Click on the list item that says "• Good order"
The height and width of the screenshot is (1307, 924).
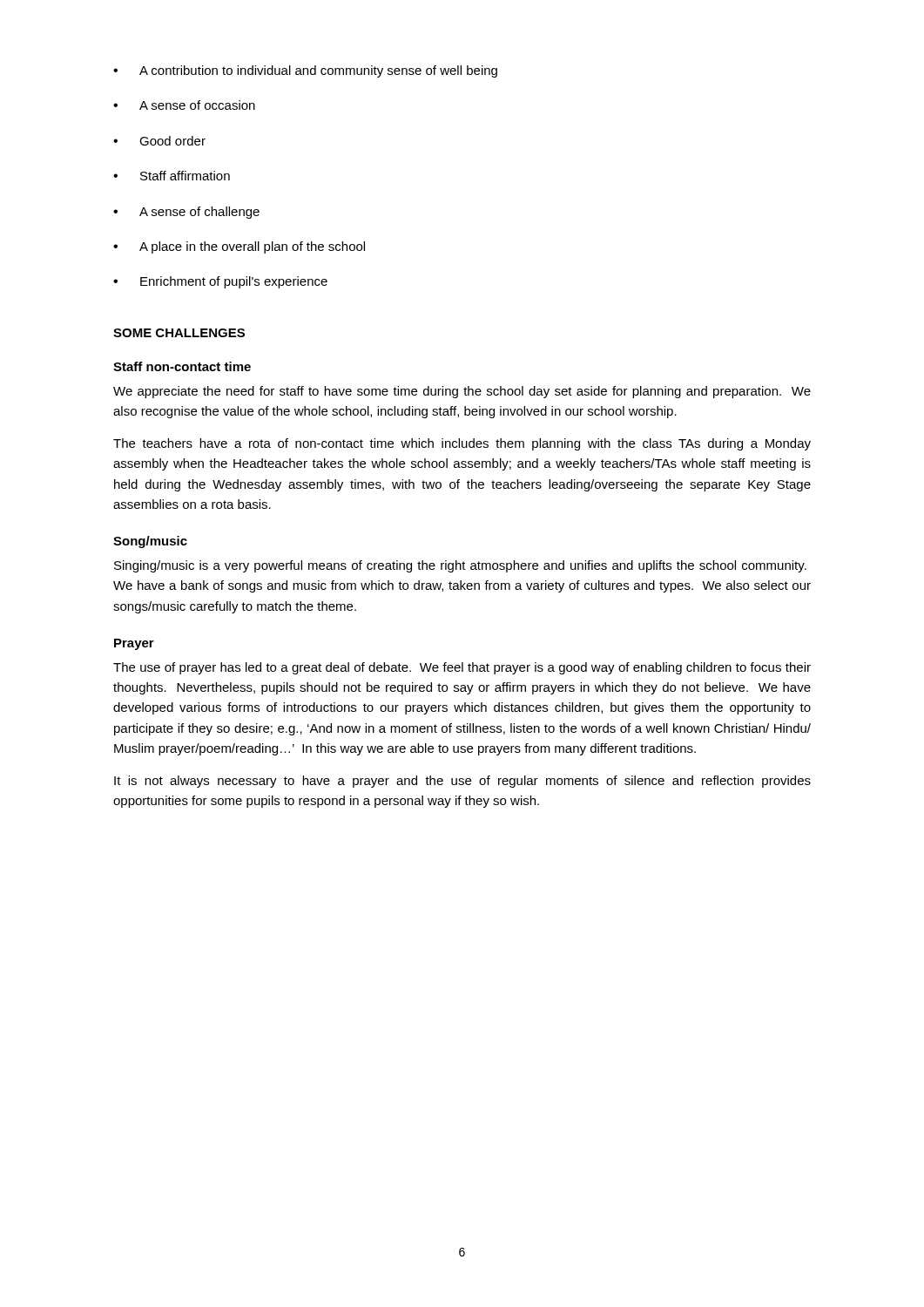pos(159,141)
